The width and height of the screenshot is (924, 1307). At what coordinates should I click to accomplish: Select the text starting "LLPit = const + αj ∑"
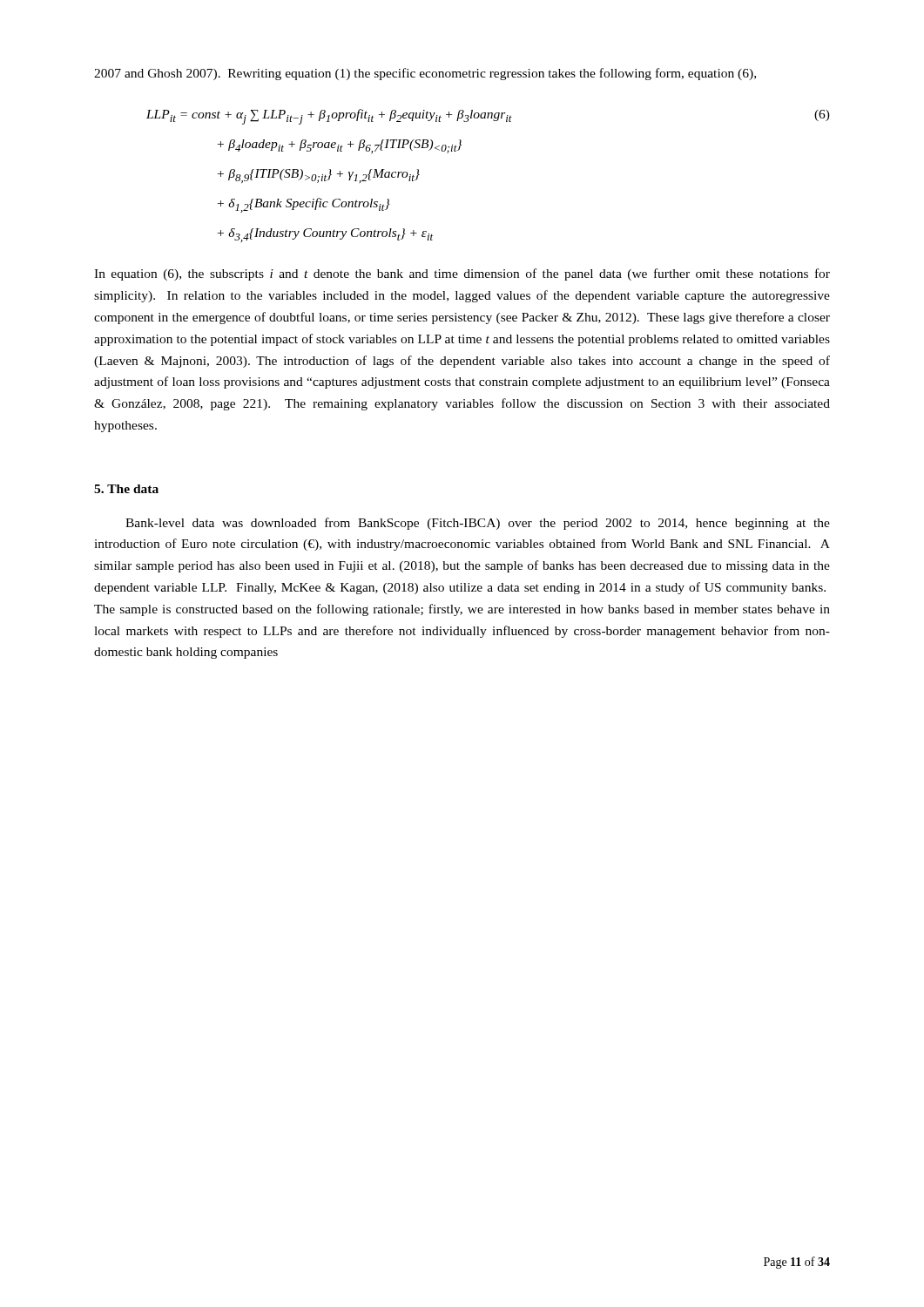coord(488,117)
